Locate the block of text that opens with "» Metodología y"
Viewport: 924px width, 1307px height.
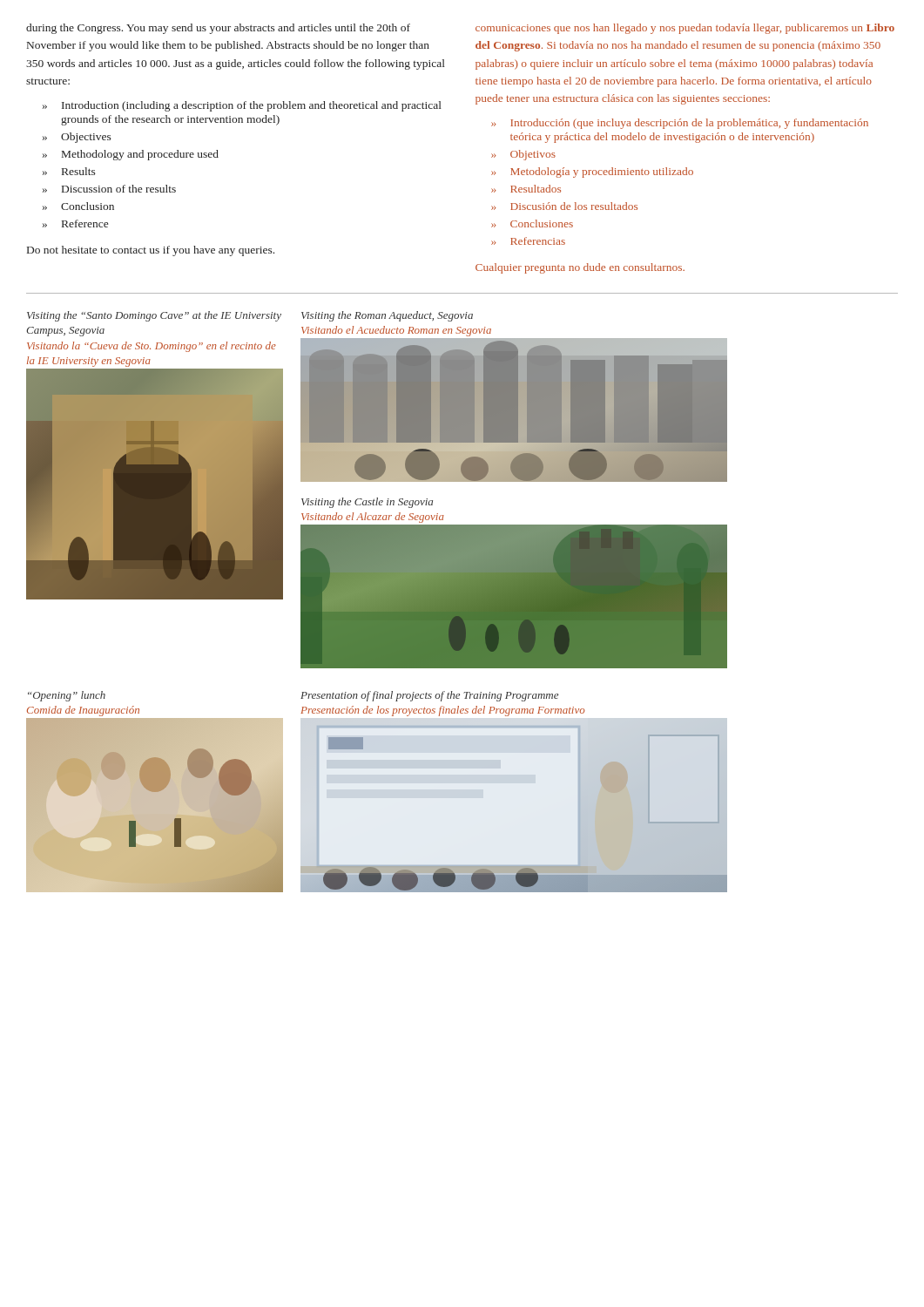[694, 172]
